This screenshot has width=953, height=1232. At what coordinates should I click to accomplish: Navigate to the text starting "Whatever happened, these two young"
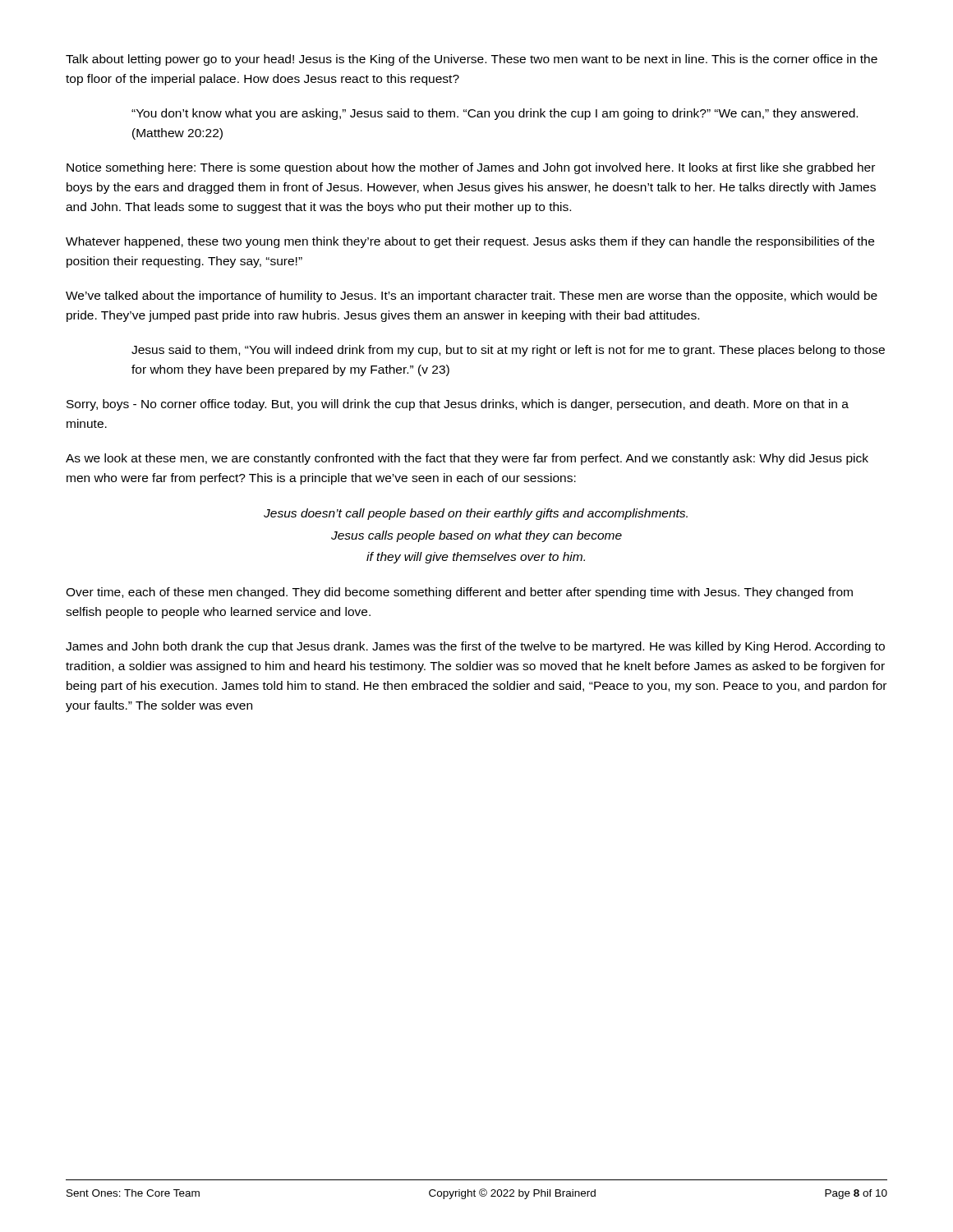click(470, 251)
